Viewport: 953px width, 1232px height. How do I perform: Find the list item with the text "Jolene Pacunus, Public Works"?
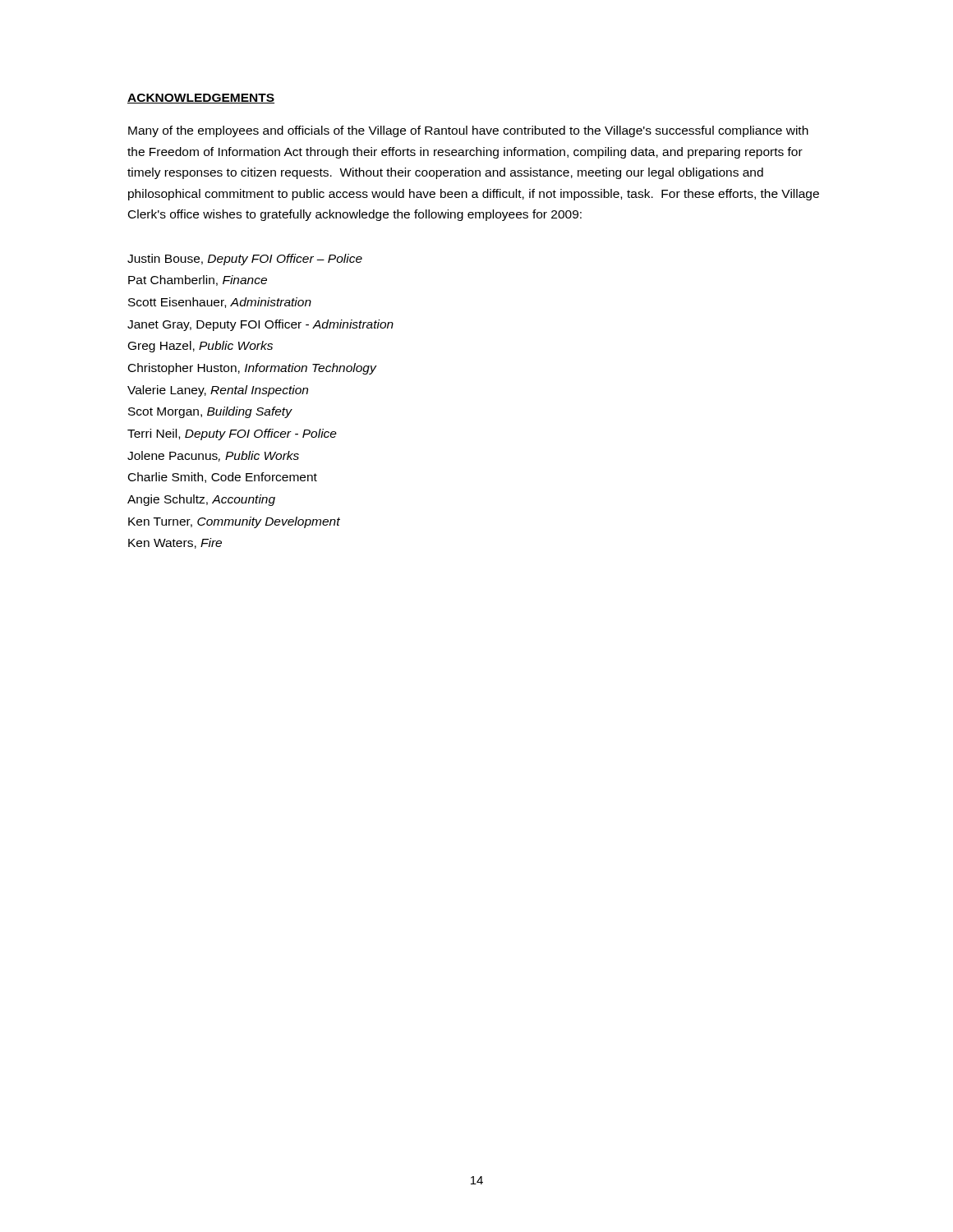pyautogui.click(x=213, y=455)
